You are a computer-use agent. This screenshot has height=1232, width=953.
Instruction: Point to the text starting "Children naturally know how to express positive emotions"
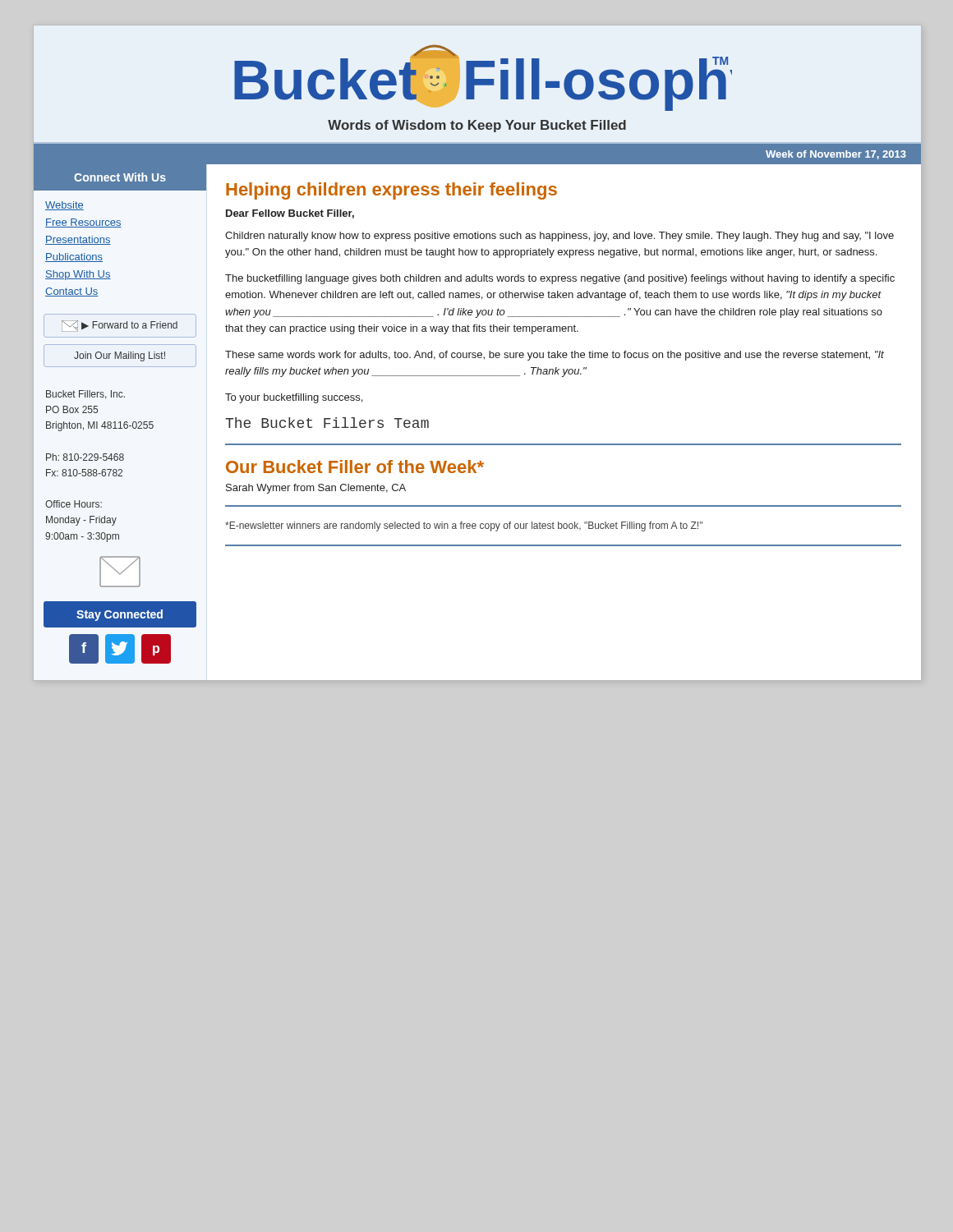pos(560,244)
